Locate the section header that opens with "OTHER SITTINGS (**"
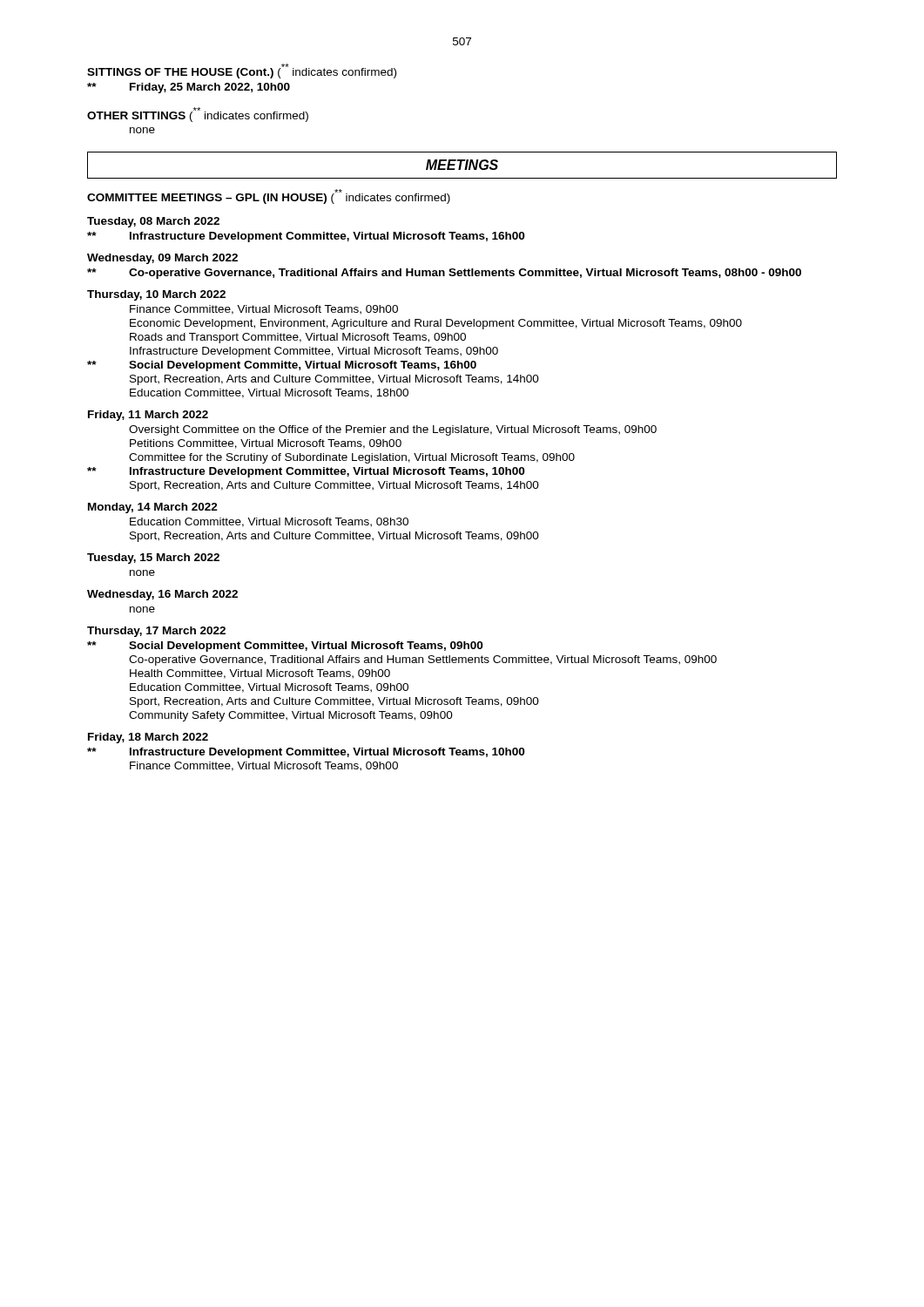This screenshot has height=1307, width=924. point(198,113)
